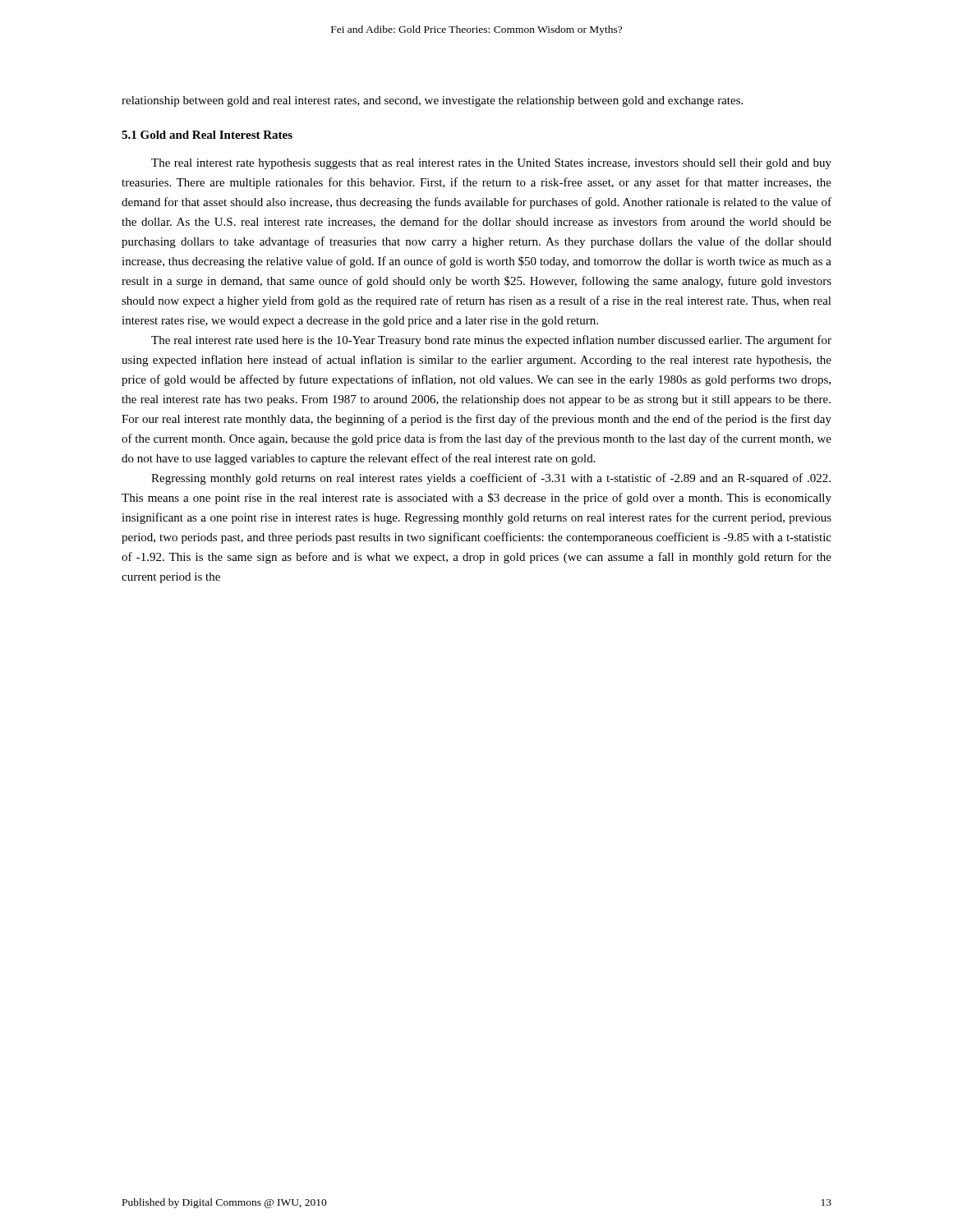
Task: Point to the block beginning "relationship between gold and real"
Action: (433, 100)
